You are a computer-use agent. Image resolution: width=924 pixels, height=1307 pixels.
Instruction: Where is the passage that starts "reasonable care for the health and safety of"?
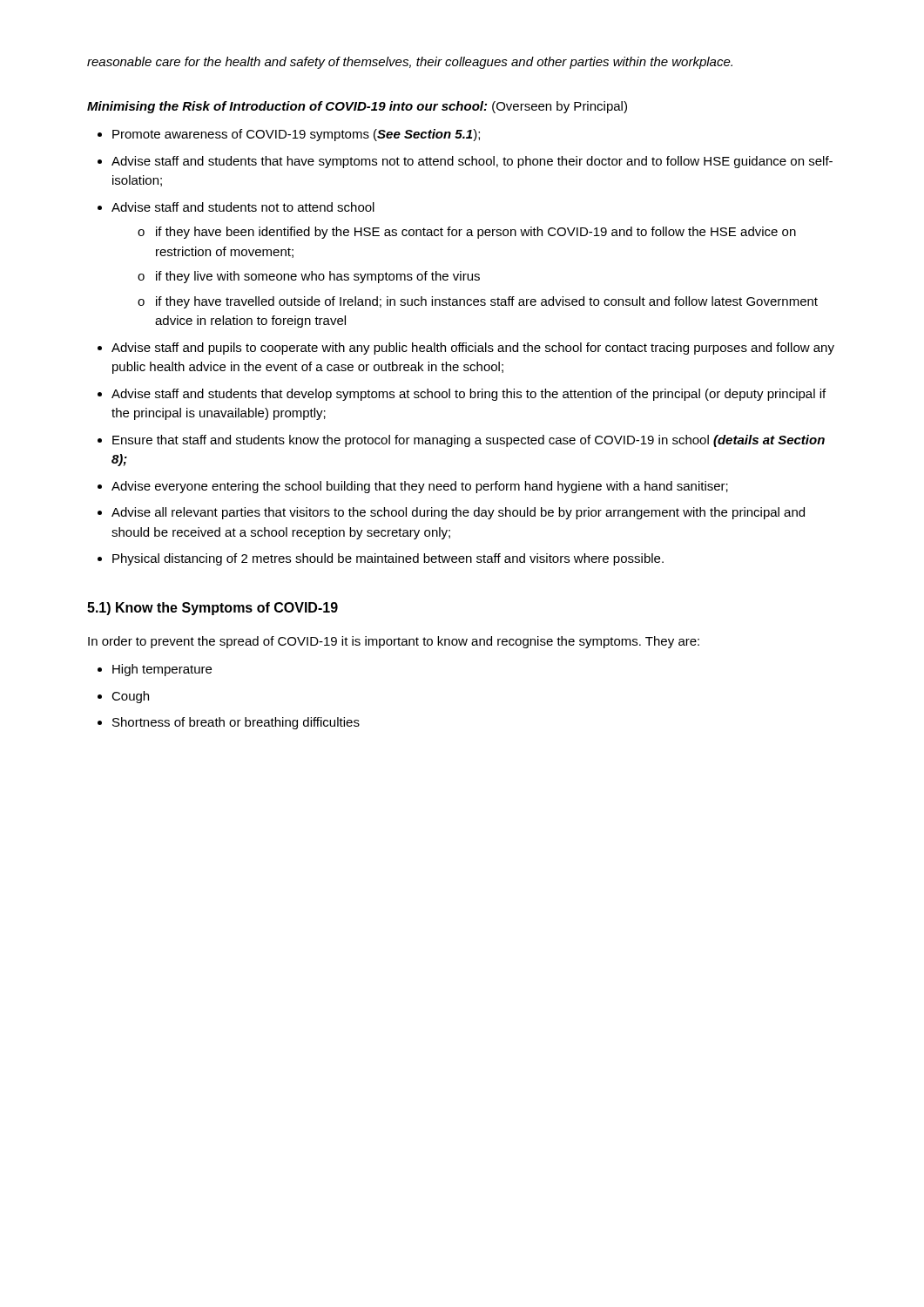[462, 62]
